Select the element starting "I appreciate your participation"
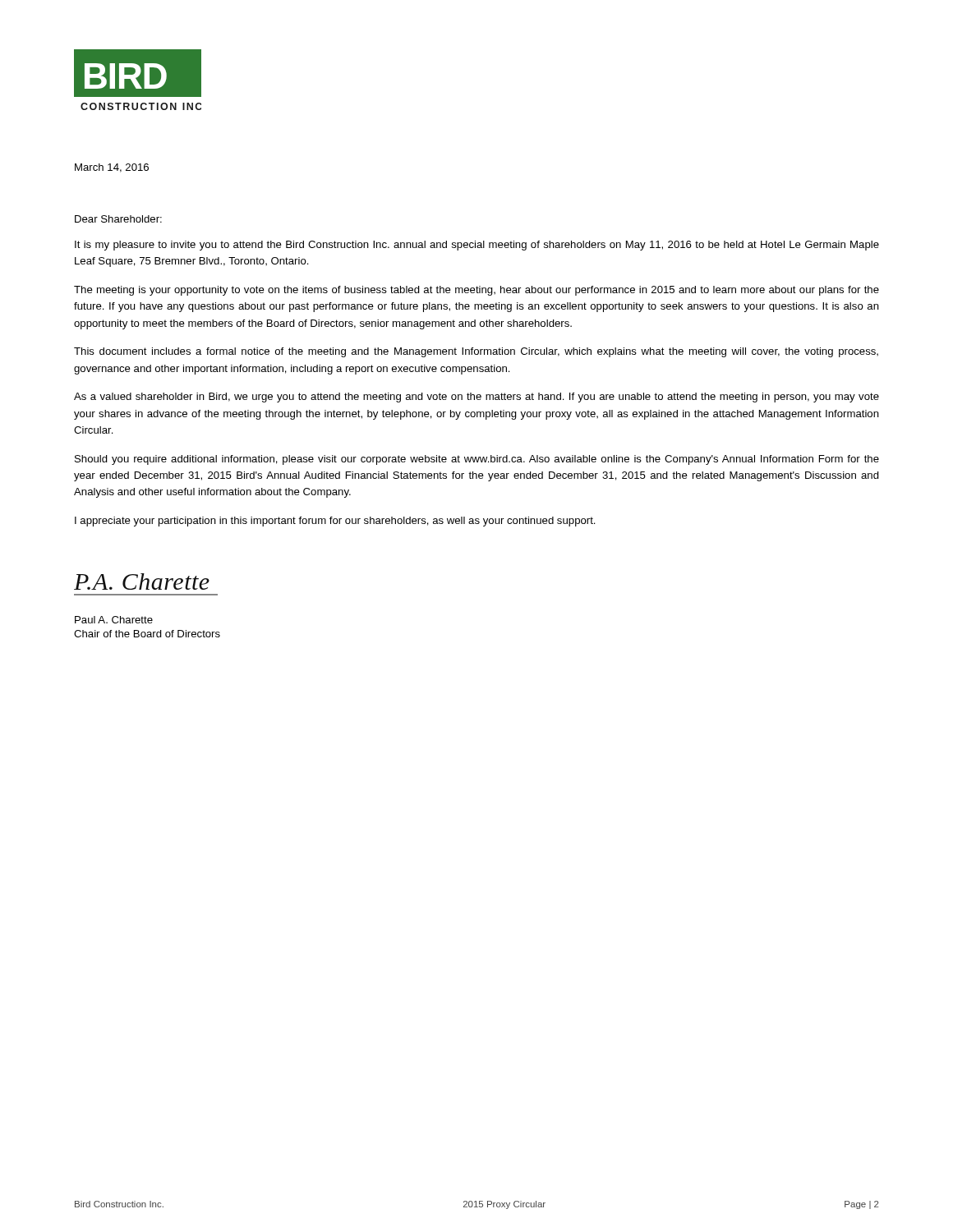This screenshot has height=1232, width=953. click(335, 520)
